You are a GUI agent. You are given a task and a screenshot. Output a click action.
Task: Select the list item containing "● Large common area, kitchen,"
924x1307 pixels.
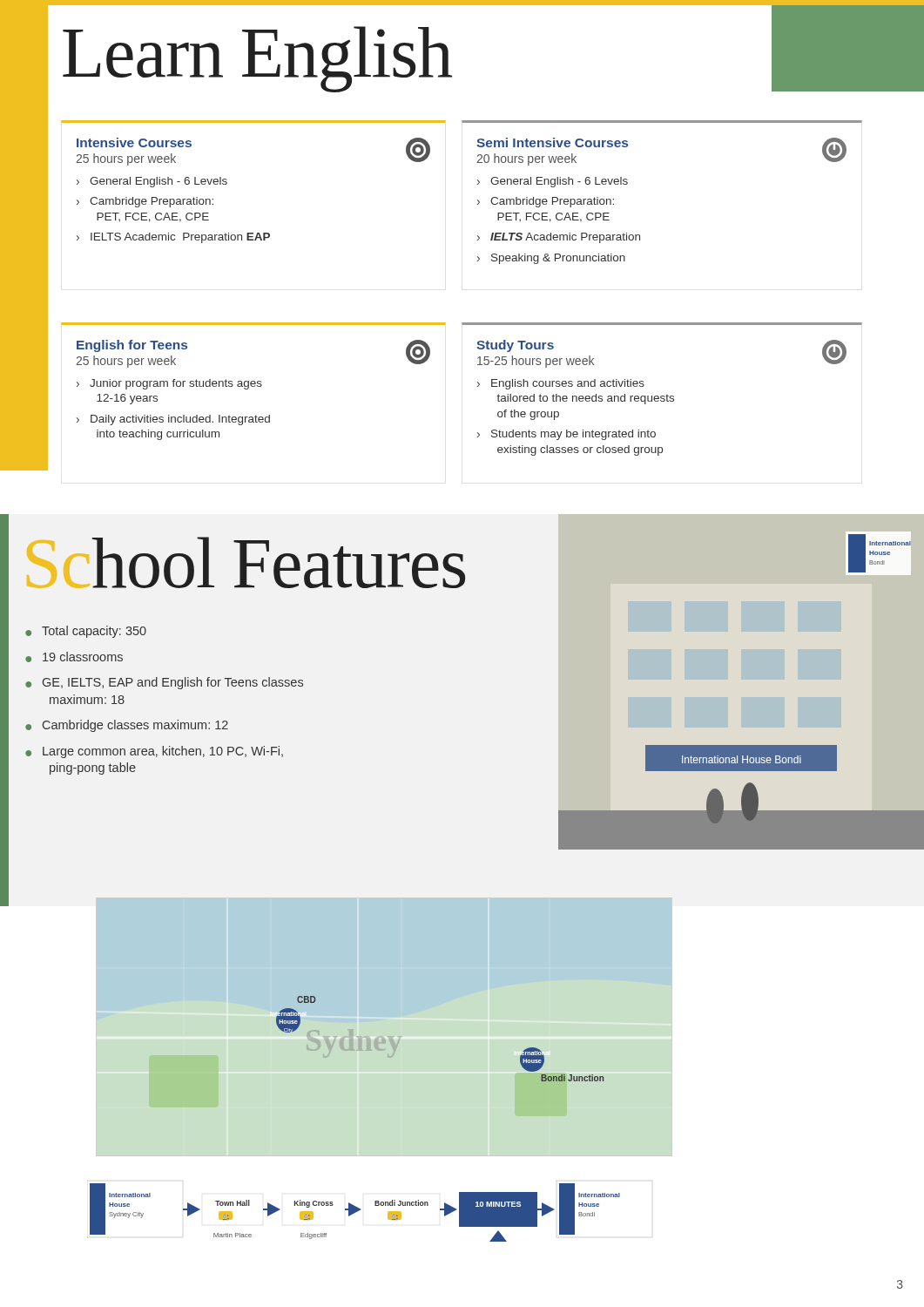[x=154, y=759]
